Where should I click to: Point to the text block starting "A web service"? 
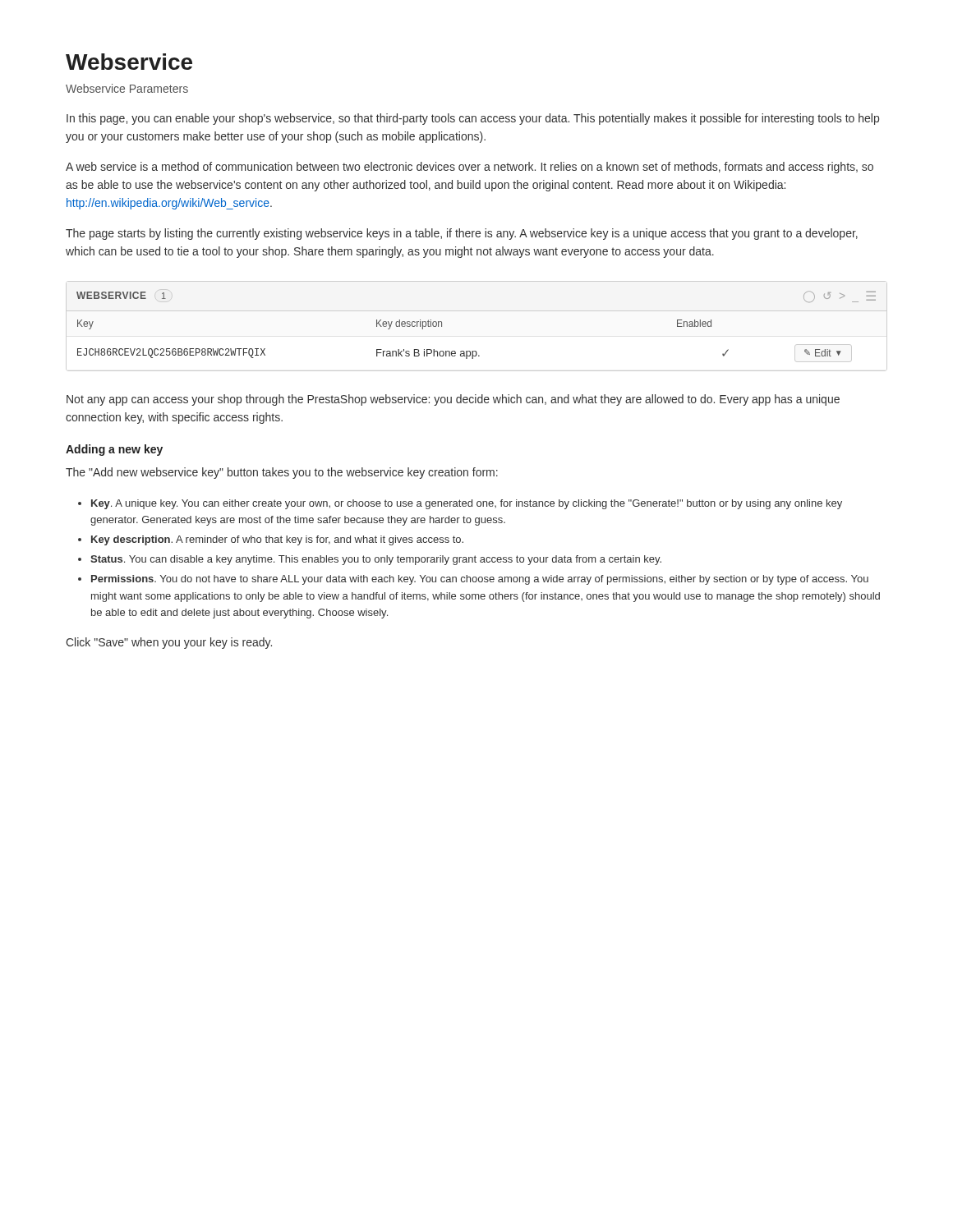(470, 185)
